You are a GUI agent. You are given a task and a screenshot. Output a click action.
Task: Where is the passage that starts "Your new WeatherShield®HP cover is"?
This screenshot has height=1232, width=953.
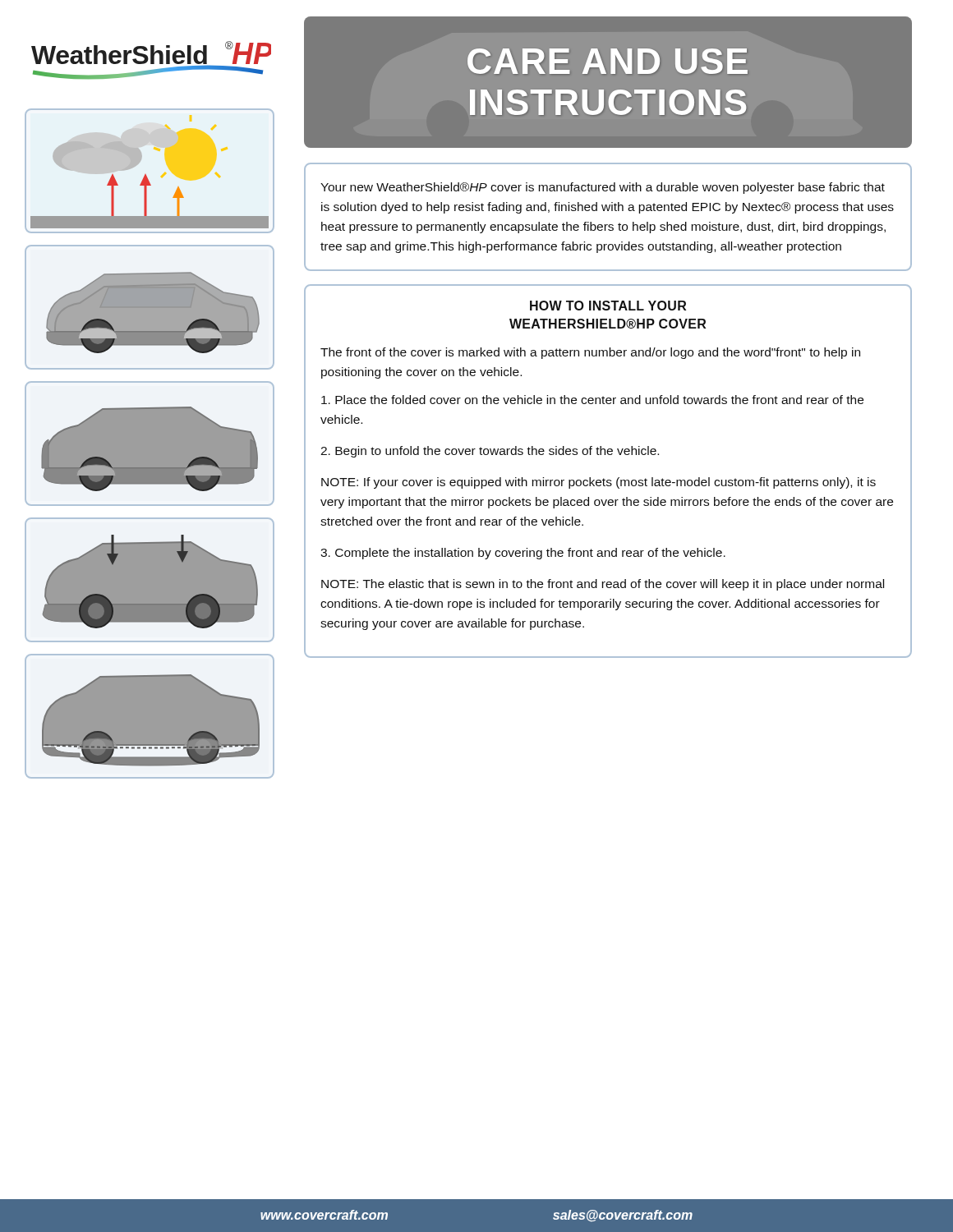click(607, 216)
